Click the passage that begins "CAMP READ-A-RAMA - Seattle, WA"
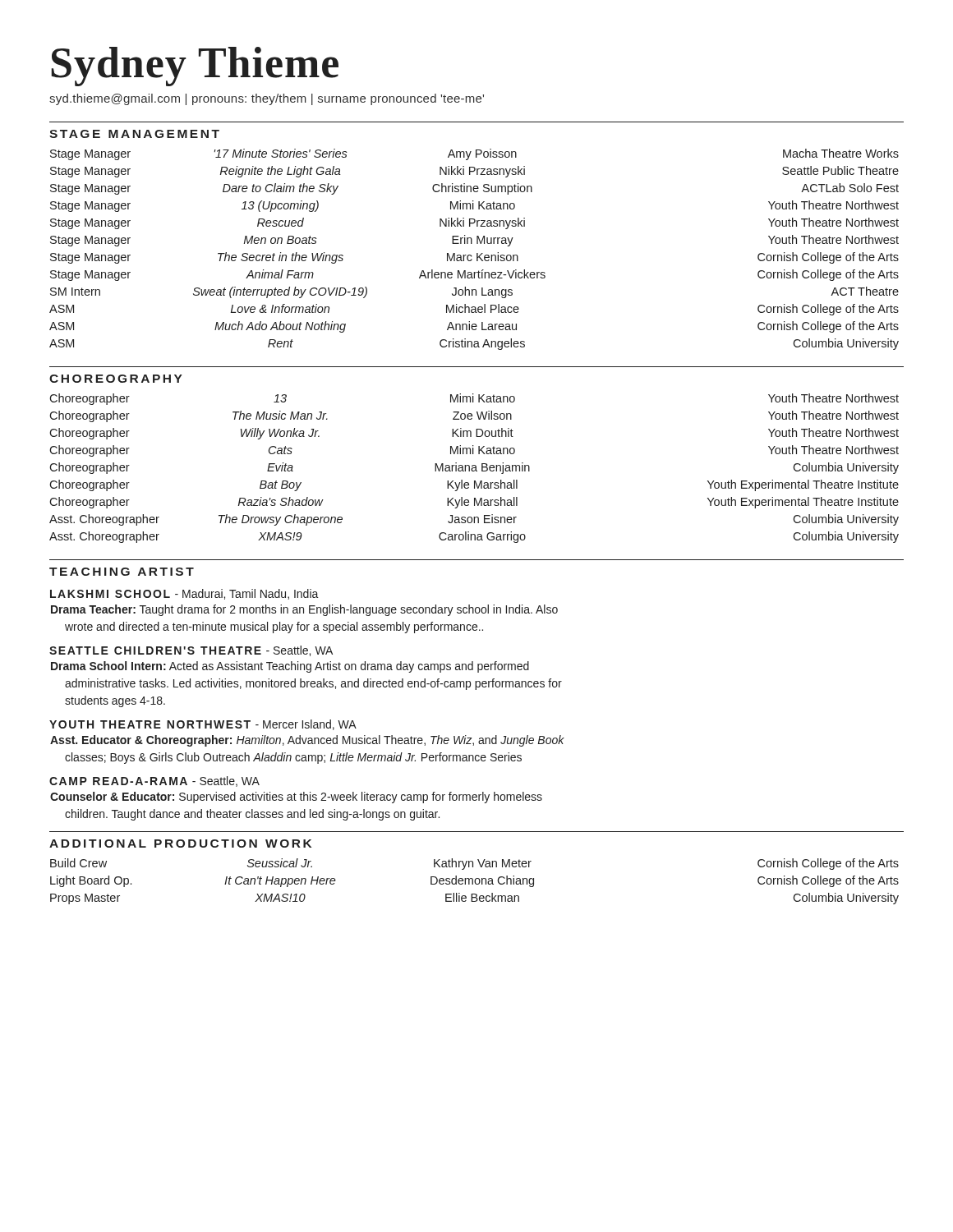Screen dimensions: 1232x953 [476, 799]
